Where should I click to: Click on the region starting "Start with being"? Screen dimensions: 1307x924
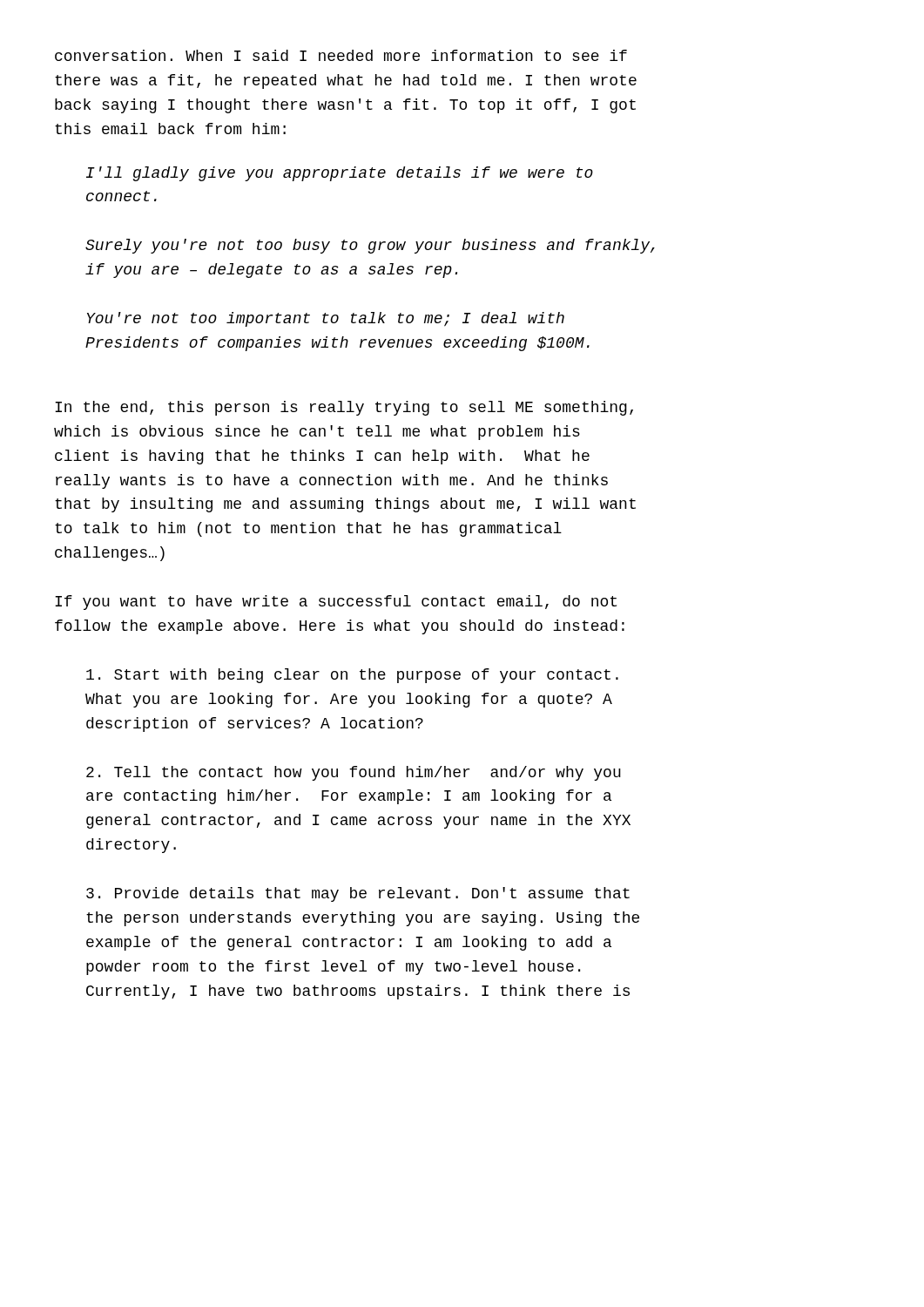(x=353, y=700)
